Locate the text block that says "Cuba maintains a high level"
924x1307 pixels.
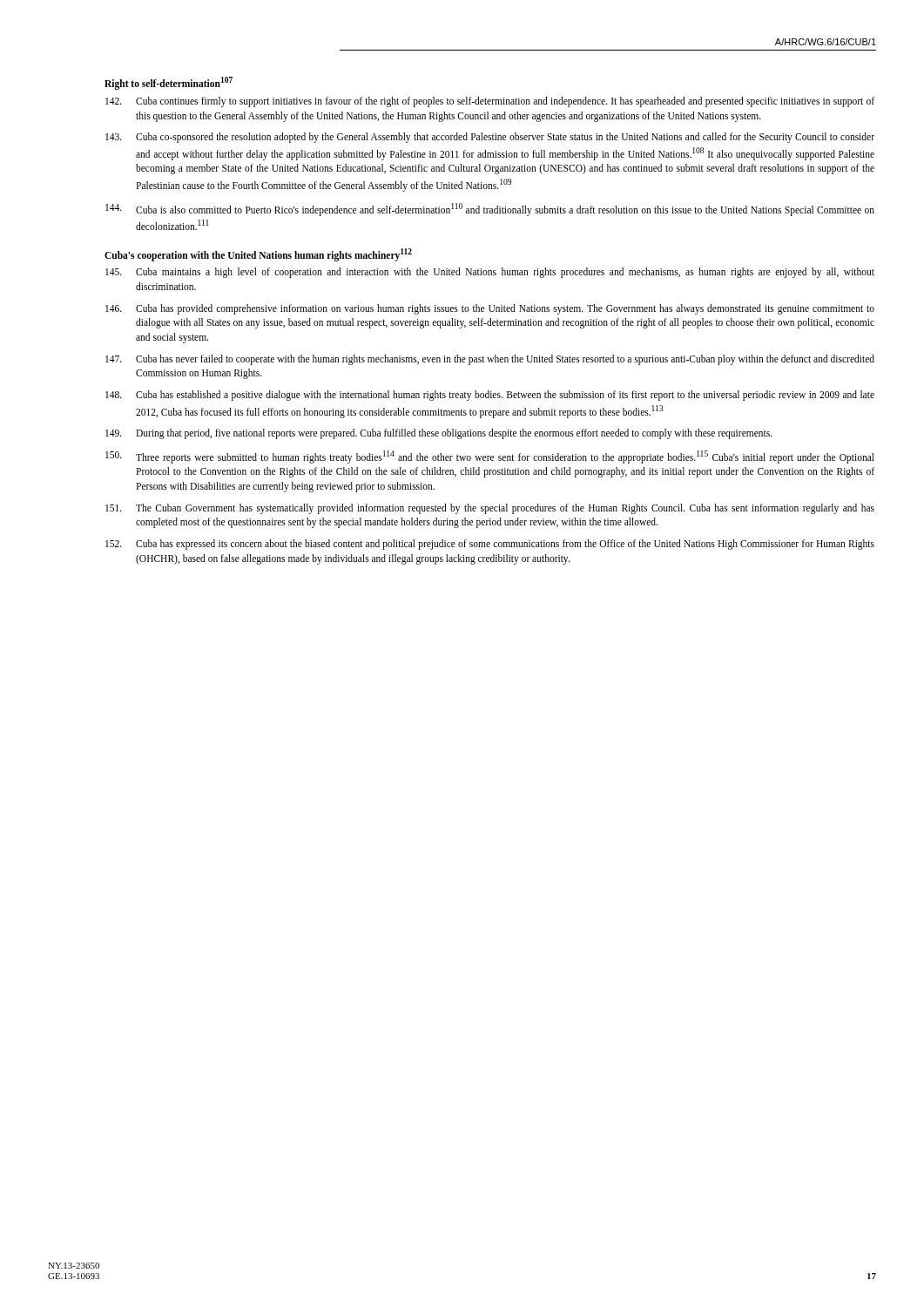point(489,280)
